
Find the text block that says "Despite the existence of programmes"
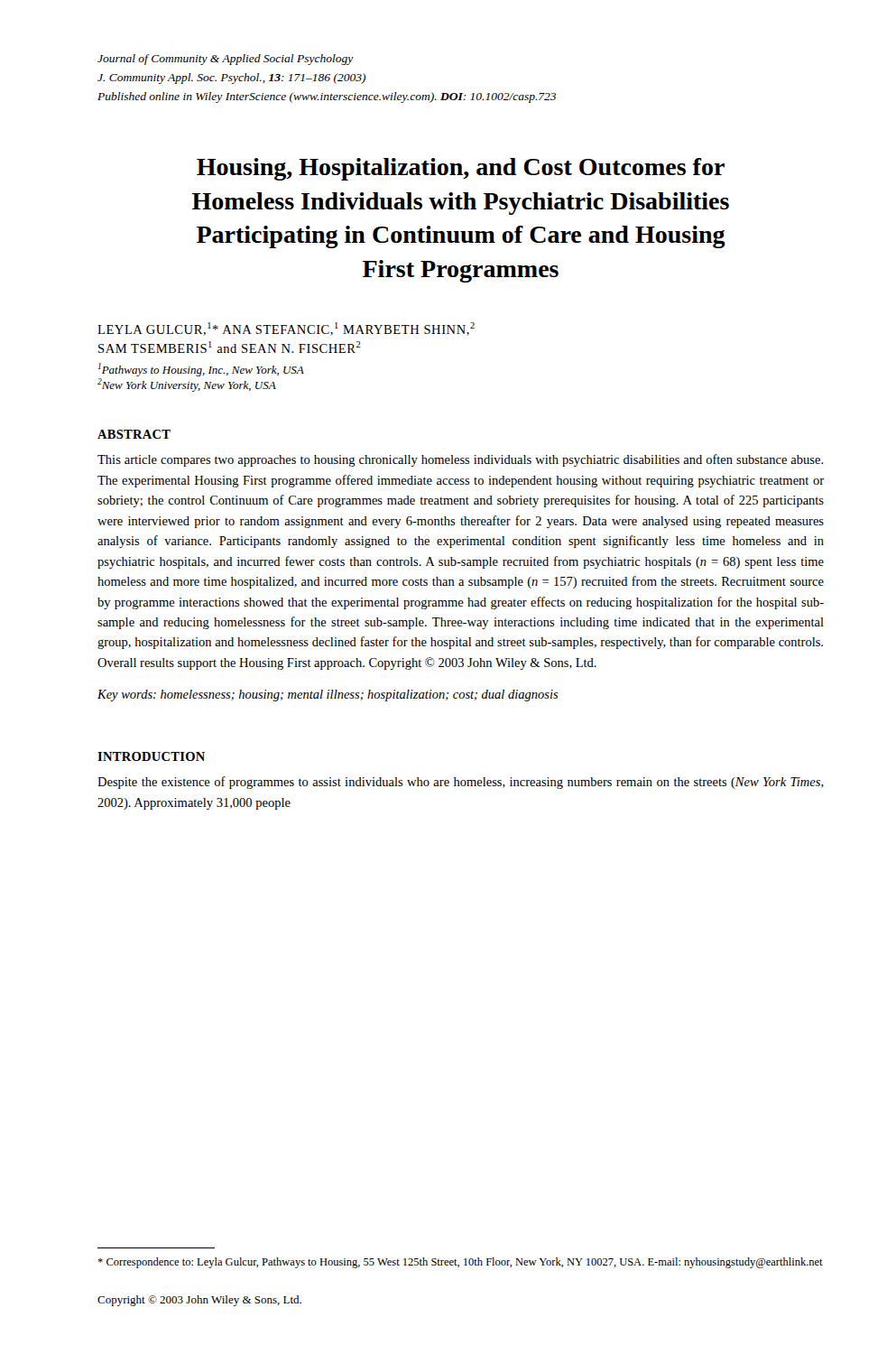(x=461, y=792)
